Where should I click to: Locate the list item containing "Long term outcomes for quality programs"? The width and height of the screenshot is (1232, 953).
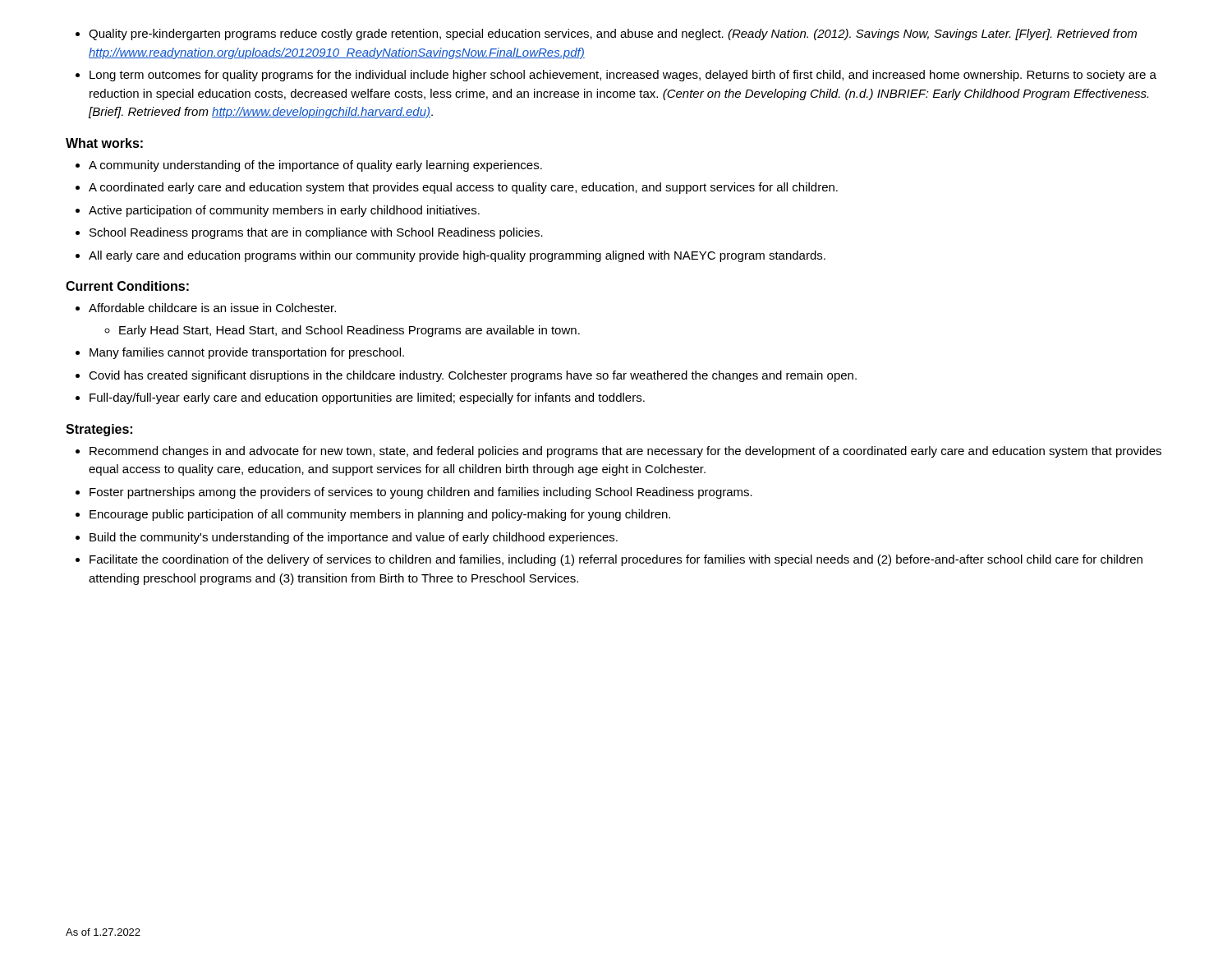click(x=628, y=93)
